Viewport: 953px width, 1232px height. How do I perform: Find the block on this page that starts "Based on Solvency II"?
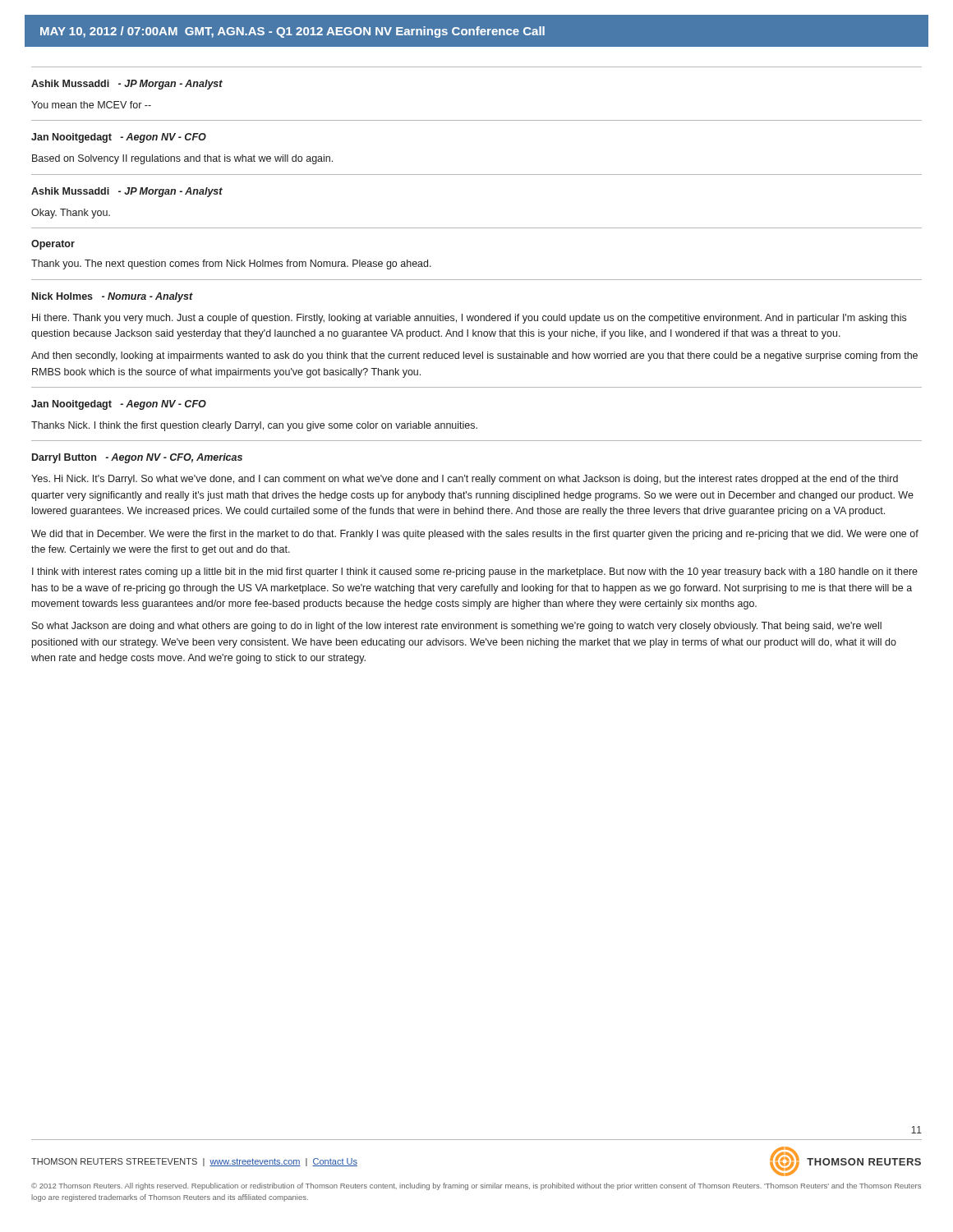pyautogui.click(x=182, y=159)
